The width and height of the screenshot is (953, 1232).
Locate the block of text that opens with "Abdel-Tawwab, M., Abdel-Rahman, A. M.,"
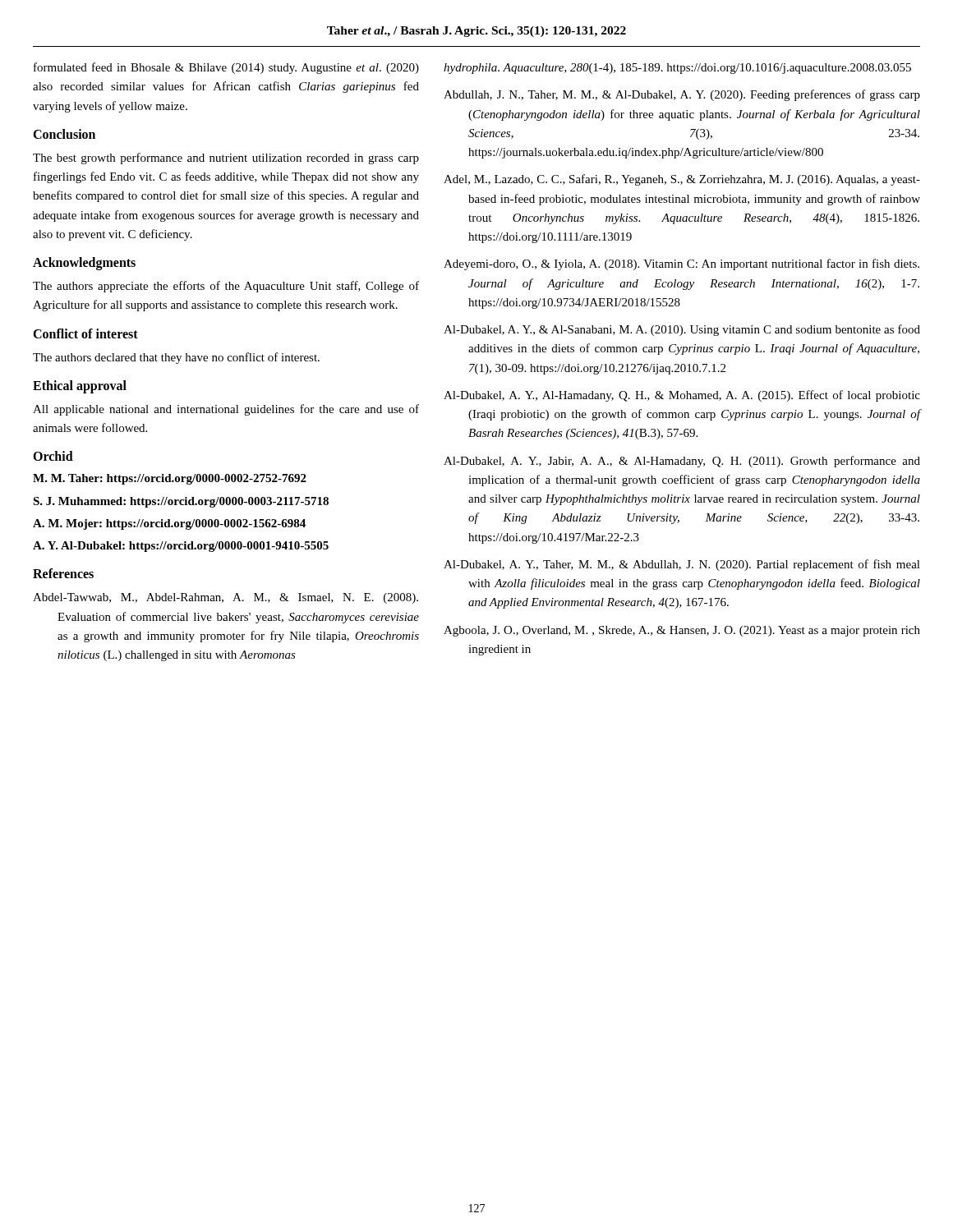[x=226, y=626]
